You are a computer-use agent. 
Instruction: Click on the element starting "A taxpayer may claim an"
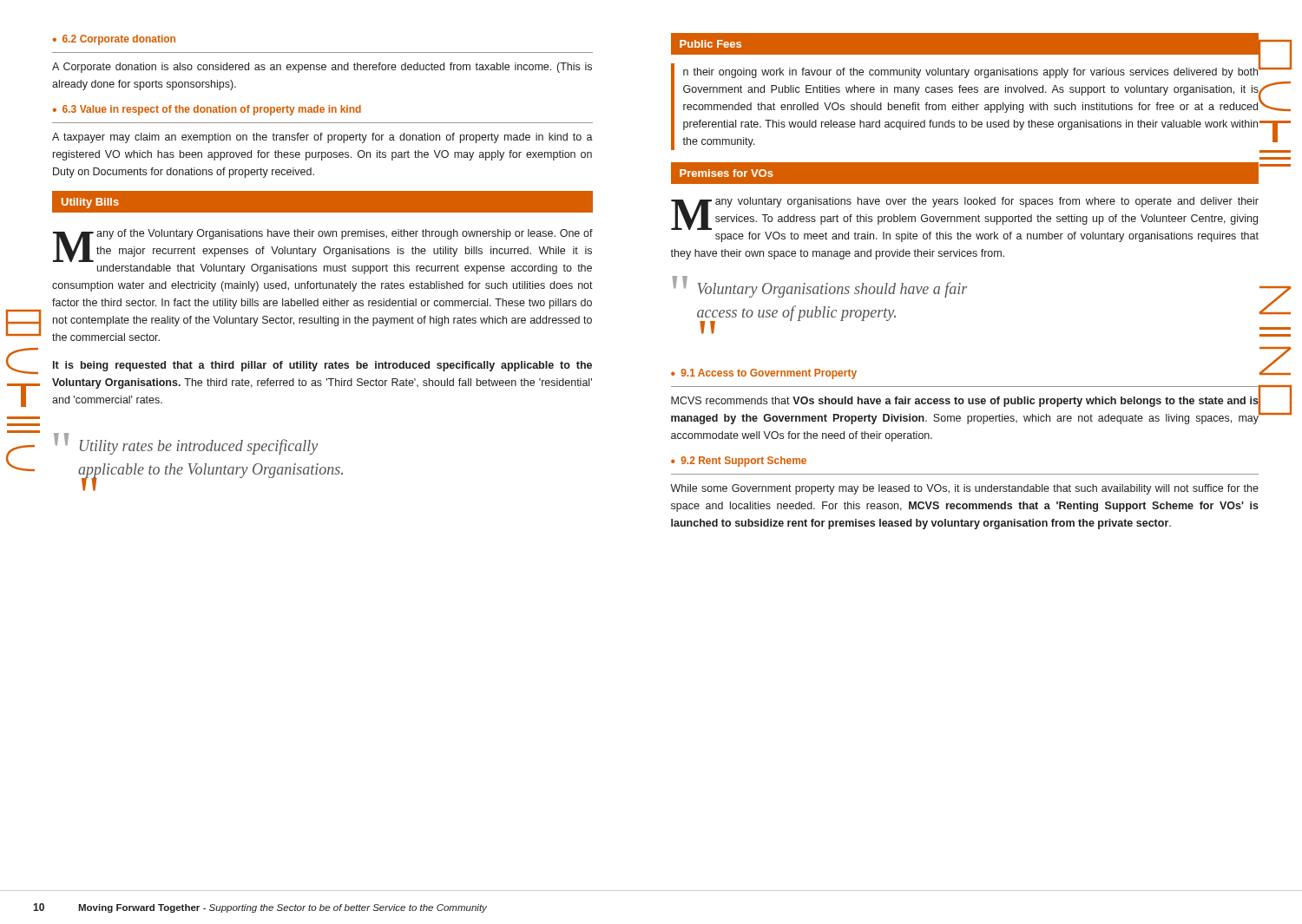pyautogui.click(x=322, y=154)
